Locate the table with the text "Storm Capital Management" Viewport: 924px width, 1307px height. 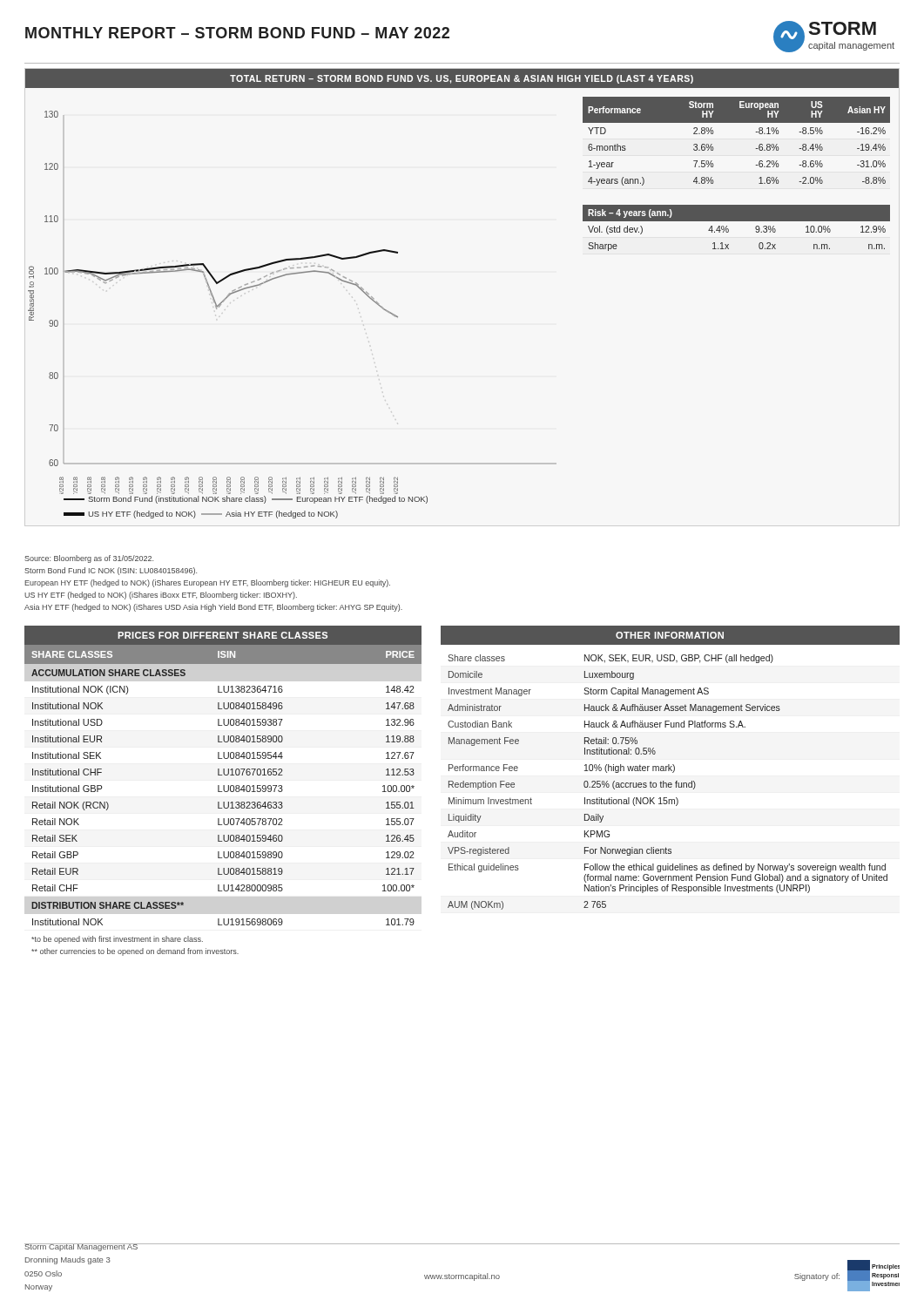[670, 782]
